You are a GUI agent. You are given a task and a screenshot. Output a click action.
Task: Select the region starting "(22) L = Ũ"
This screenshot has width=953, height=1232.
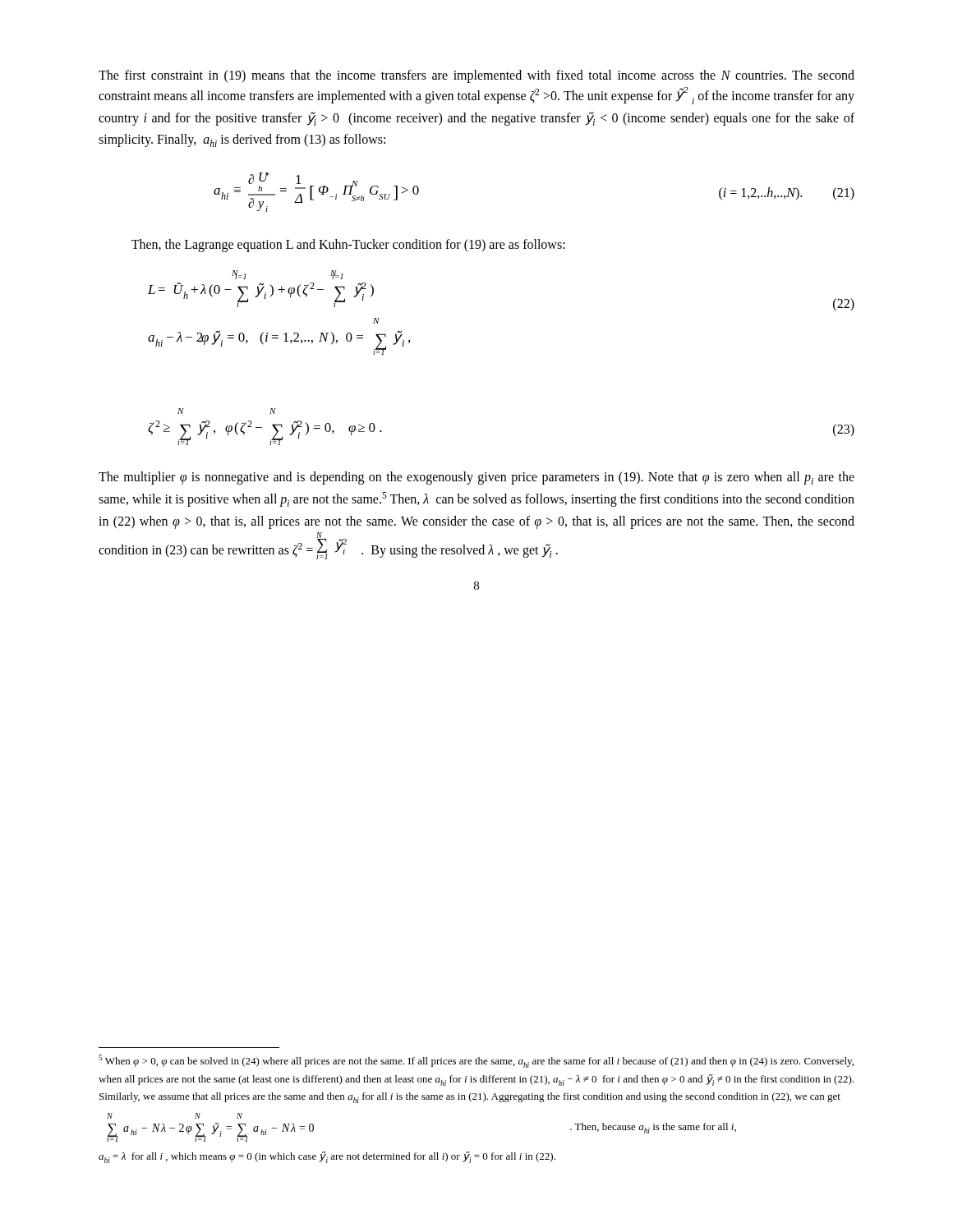click(x=237, y=274)
